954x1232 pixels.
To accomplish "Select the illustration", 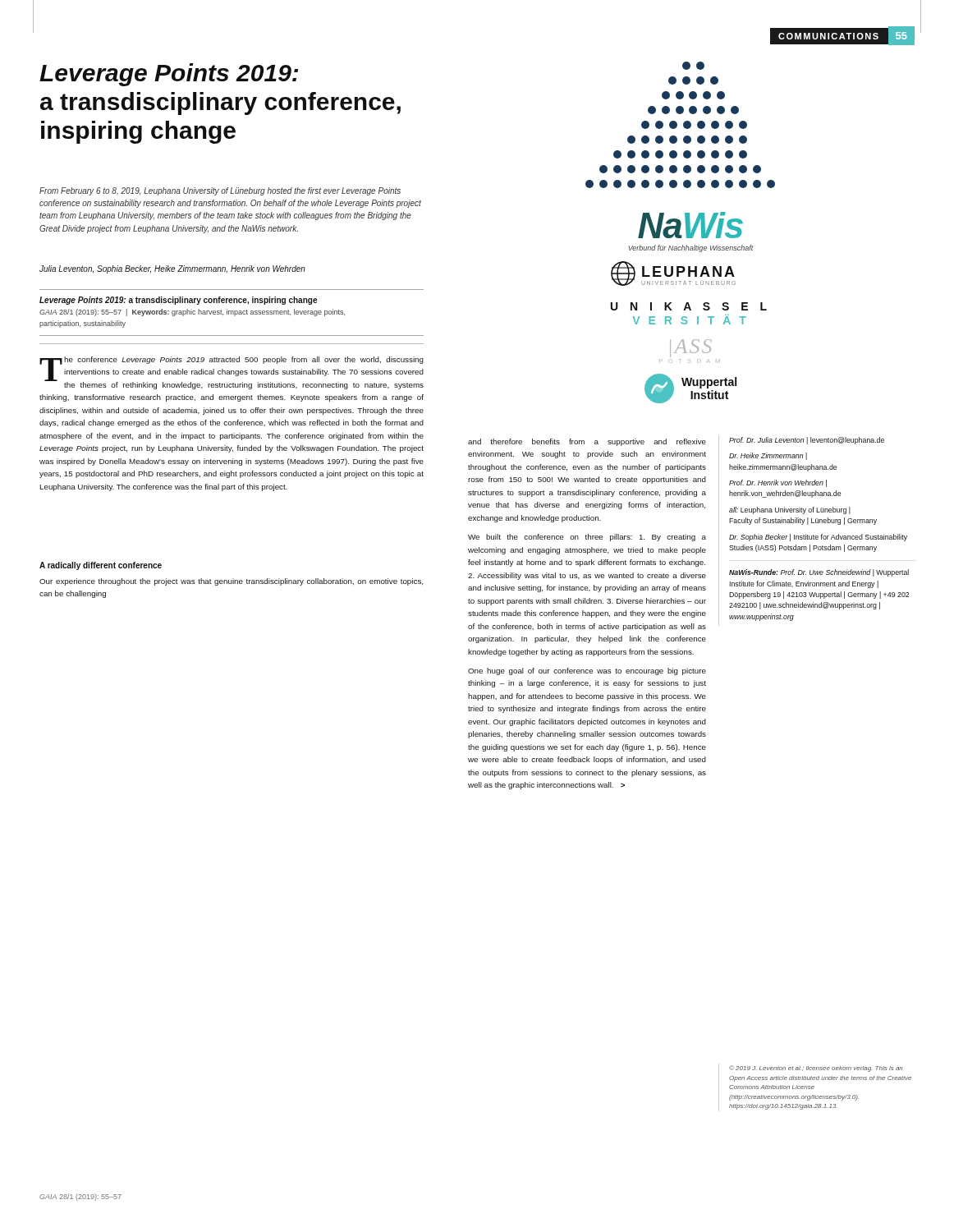I will coord(690,235).
